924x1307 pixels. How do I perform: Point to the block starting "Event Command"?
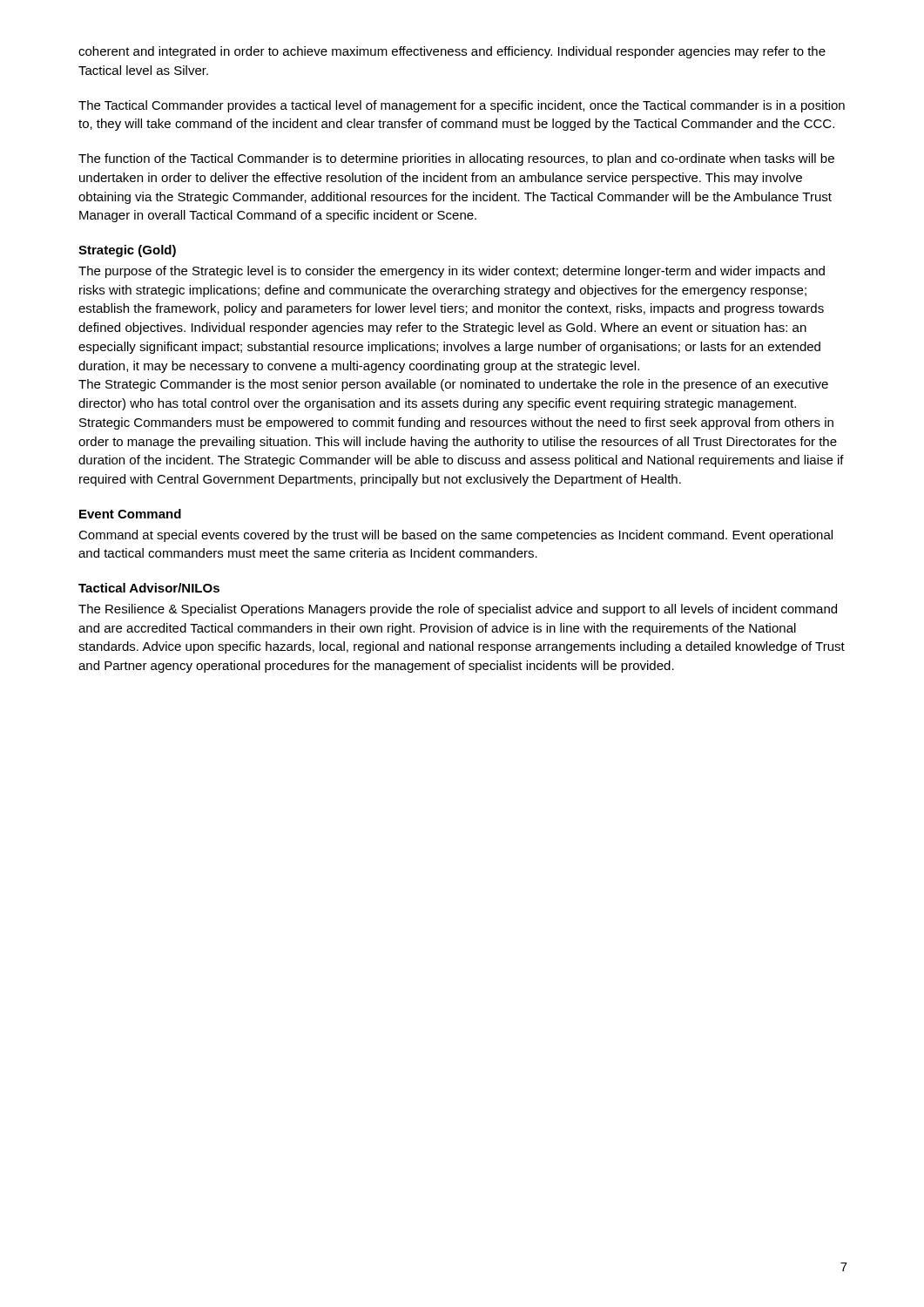(x=130, y=513)
